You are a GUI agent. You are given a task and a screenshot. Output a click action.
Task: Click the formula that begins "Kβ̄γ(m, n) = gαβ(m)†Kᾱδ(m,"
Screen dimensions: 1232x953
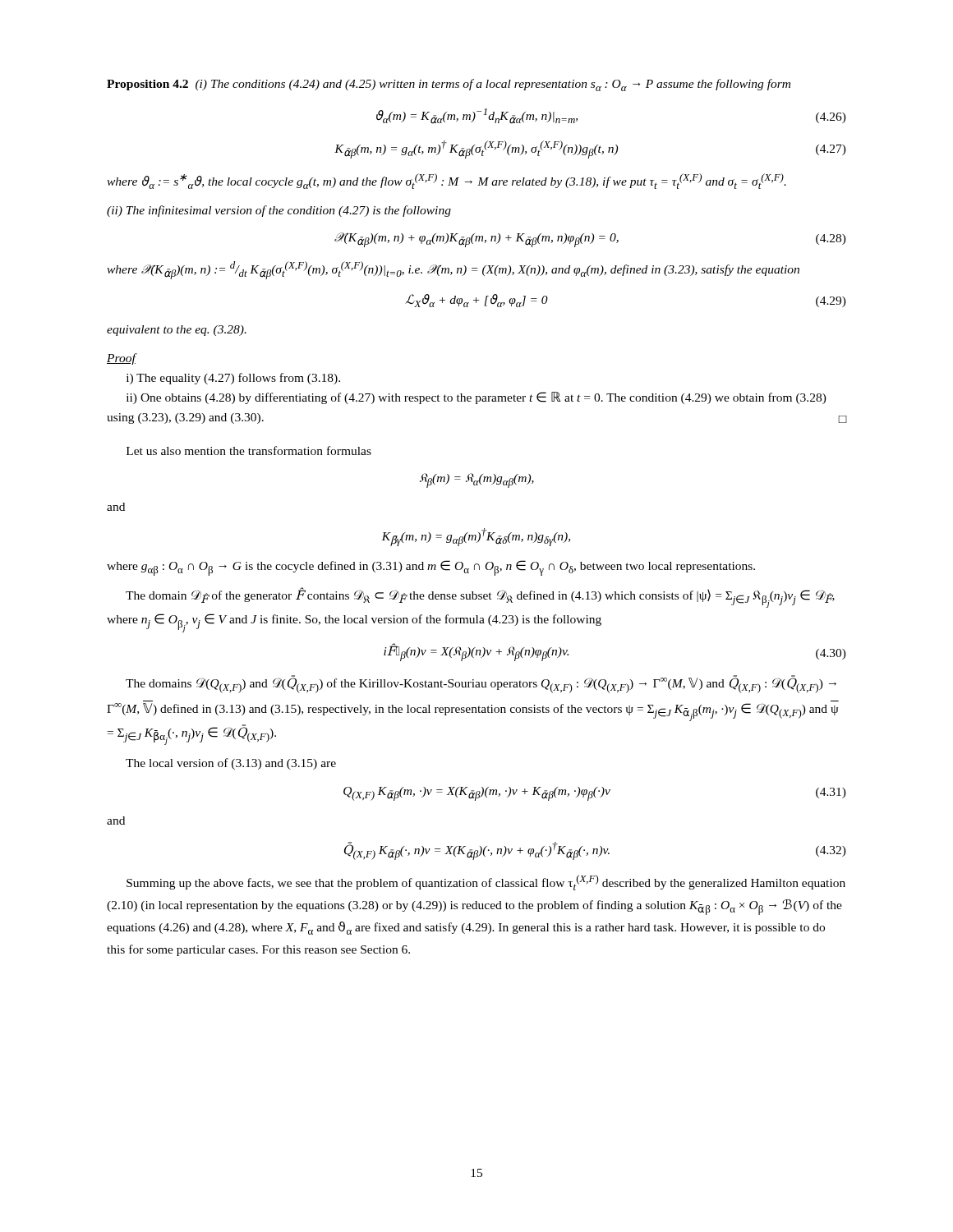pyautogui.click(x=476, y=536)
